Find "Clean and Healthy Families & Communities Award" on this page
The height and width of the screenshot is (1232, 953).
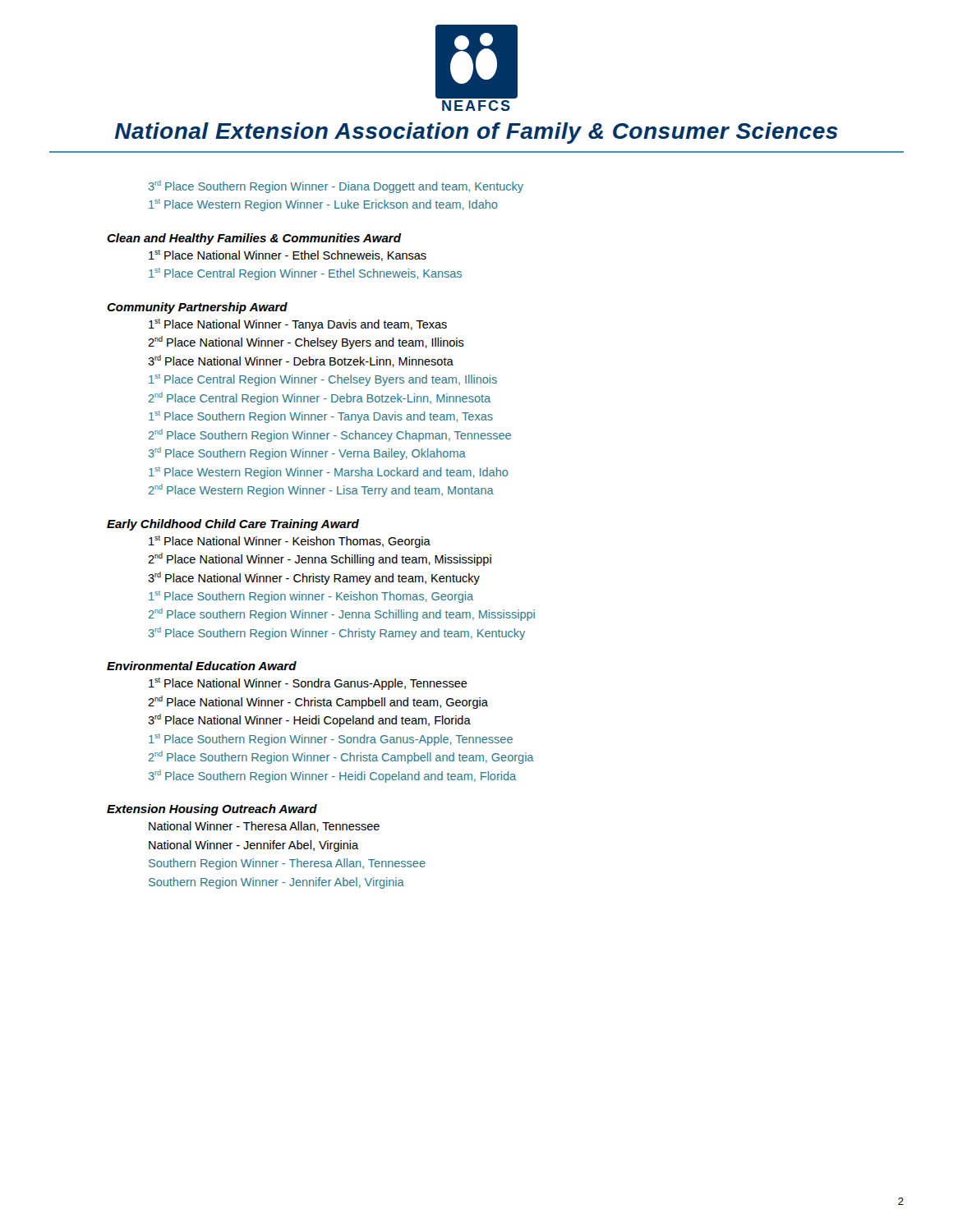254,238
